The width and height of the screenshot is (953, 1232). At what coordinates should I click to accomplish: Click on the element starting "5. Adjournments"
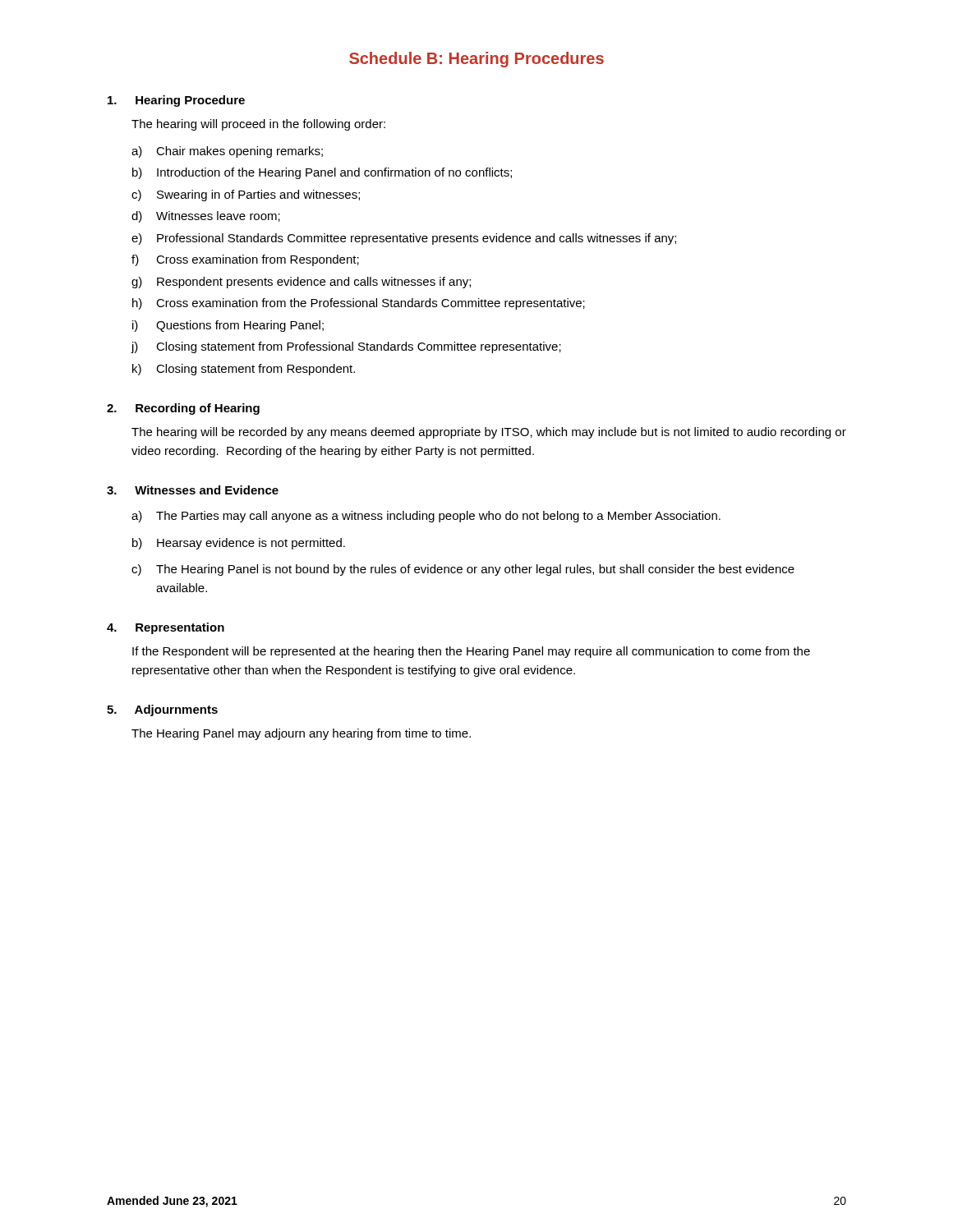click(162, 709)
